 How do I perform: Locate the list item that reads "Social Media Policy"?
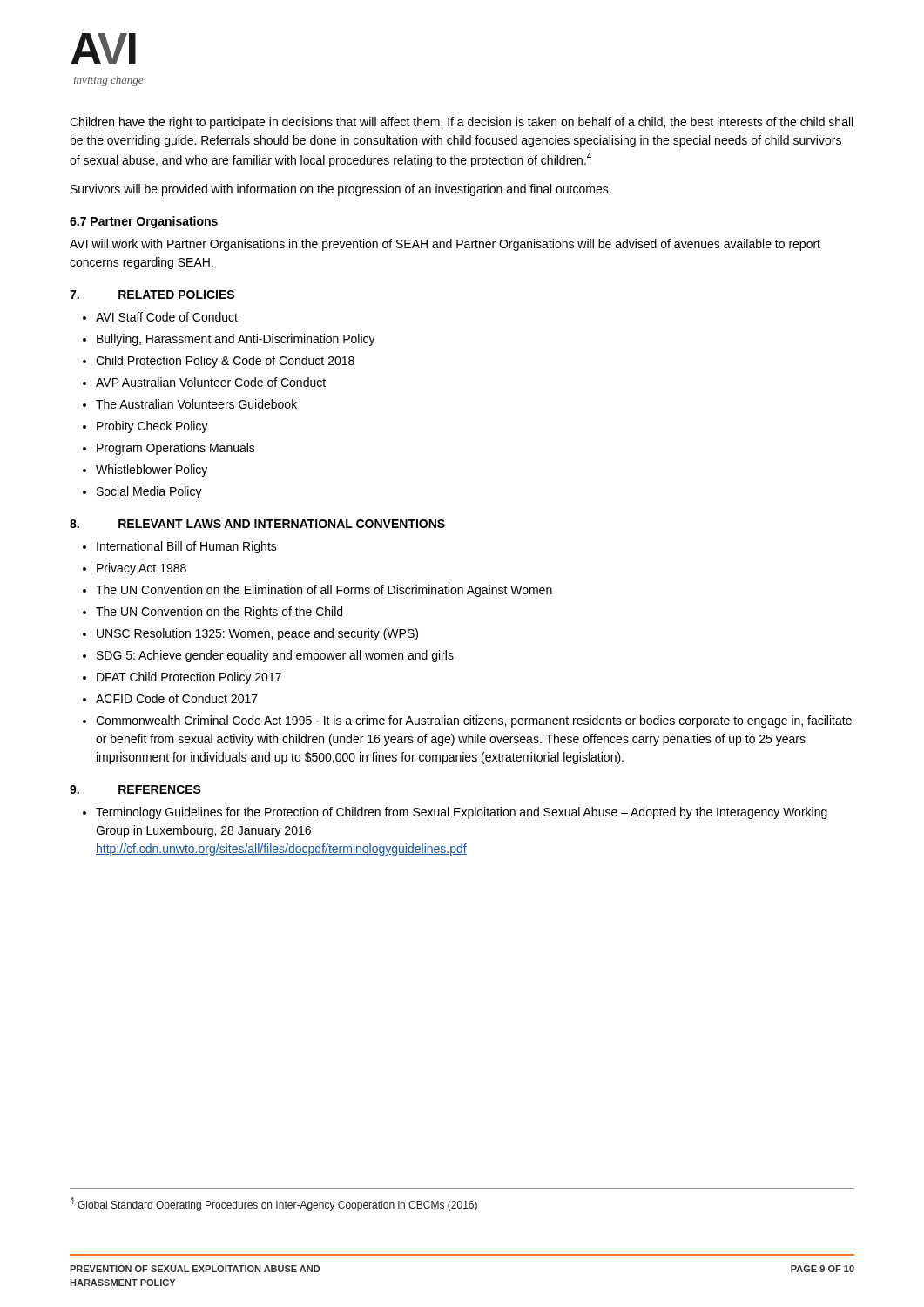149,492
